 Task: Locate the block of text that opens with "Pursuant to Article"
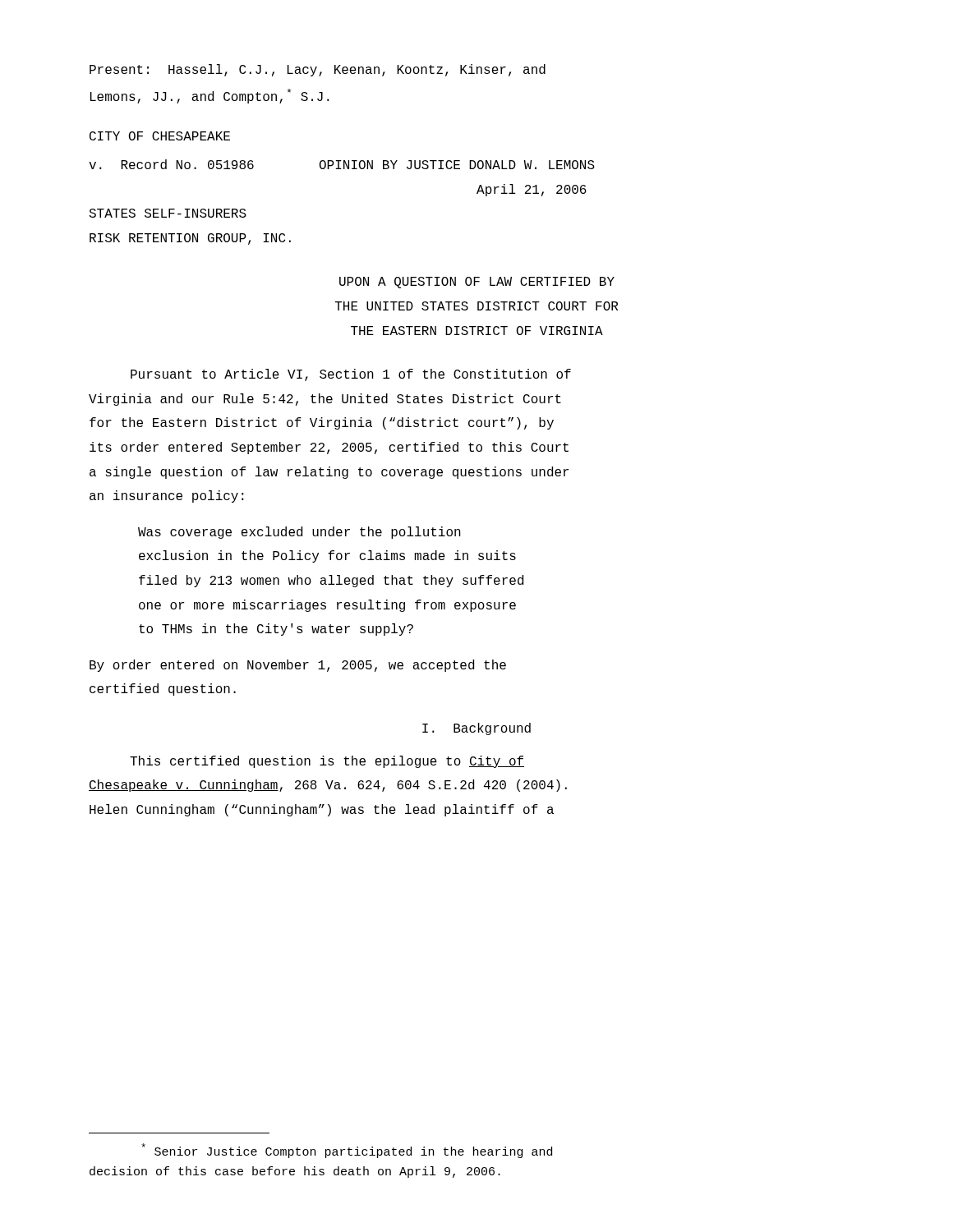point(476,437)
